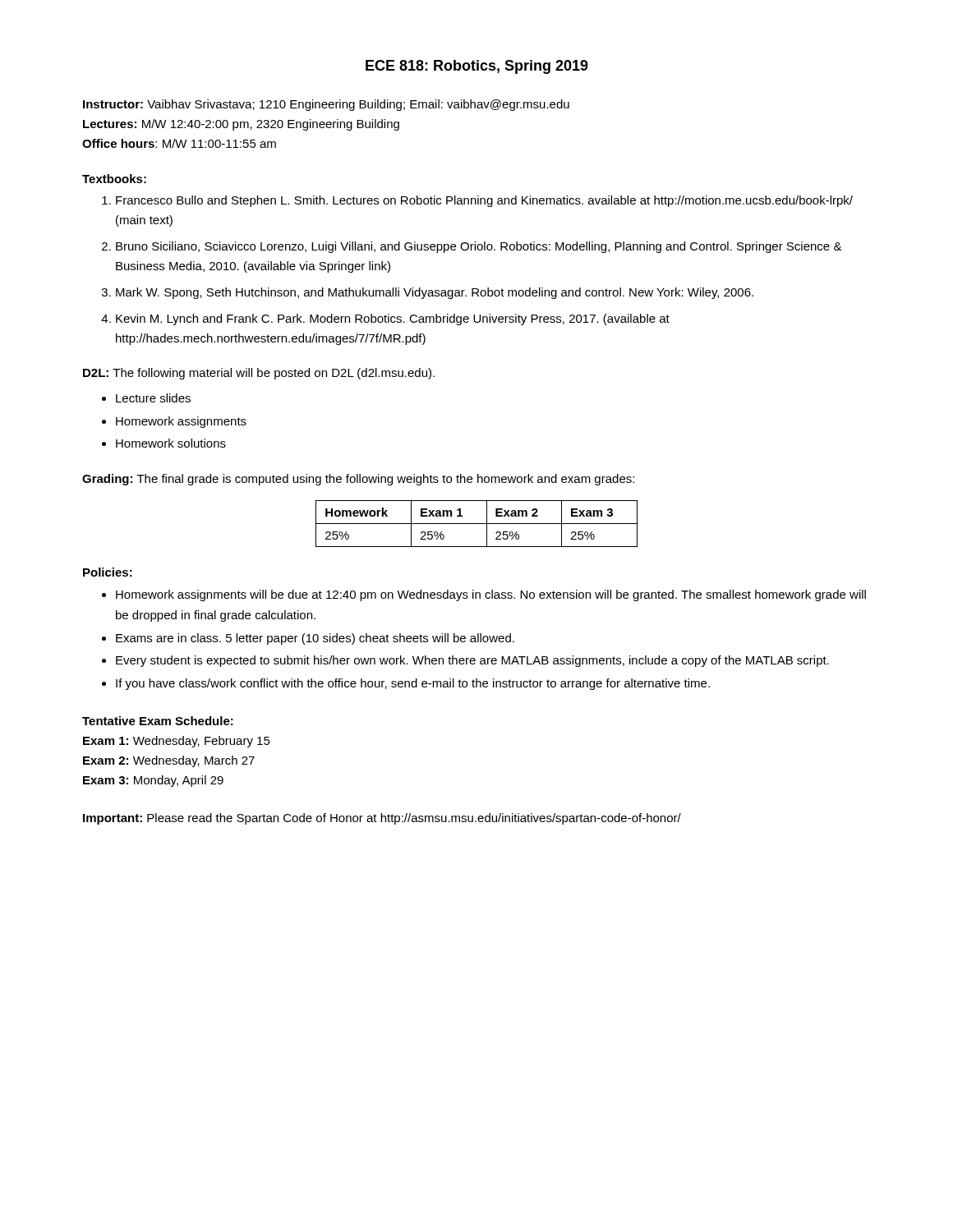The width and height of the screenshot is (953, 1232).
Task: Click on the text block starting "Homework solutions"
Action: coord(171,443)
